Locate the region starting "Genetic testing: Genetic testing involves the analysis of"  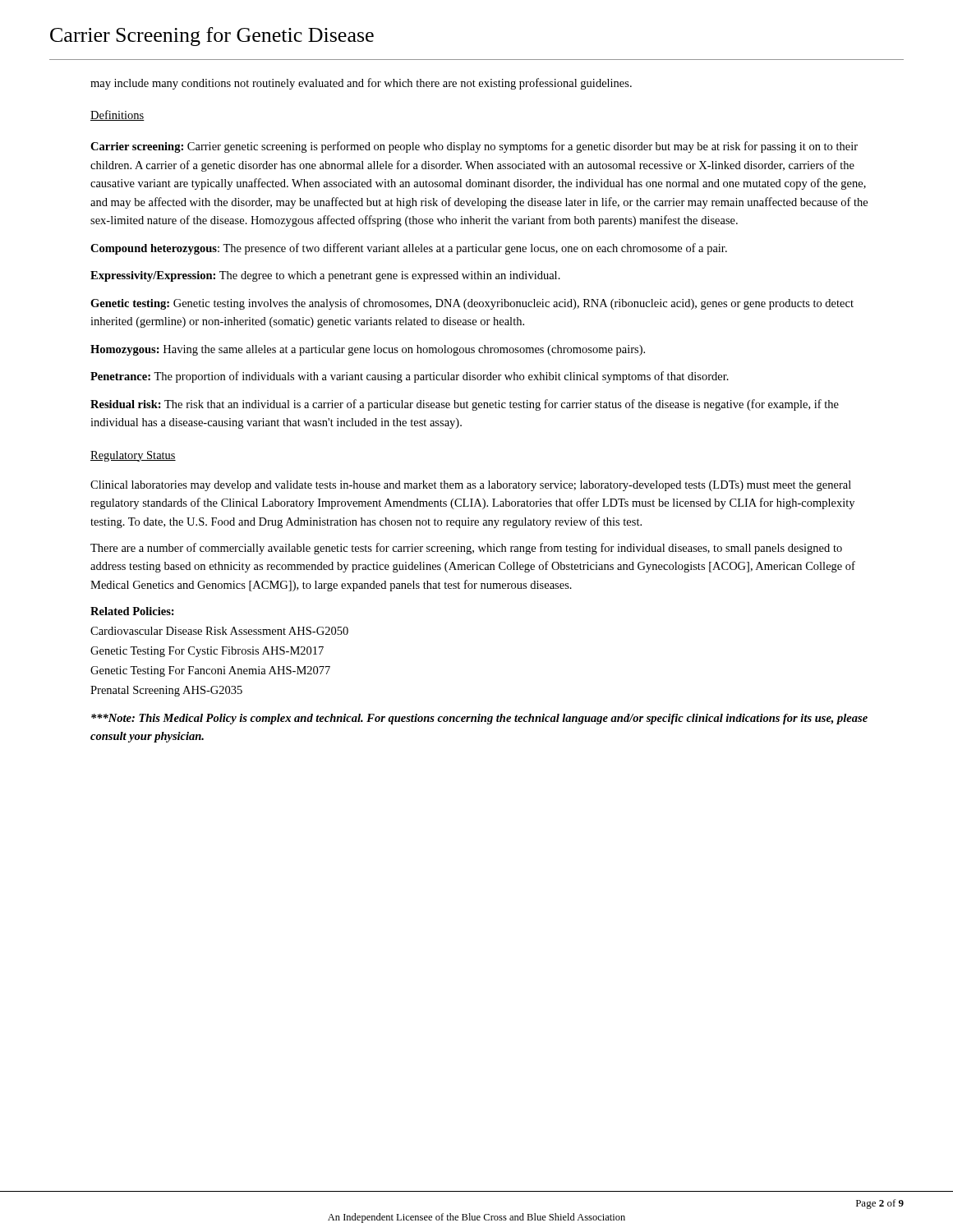472,312
